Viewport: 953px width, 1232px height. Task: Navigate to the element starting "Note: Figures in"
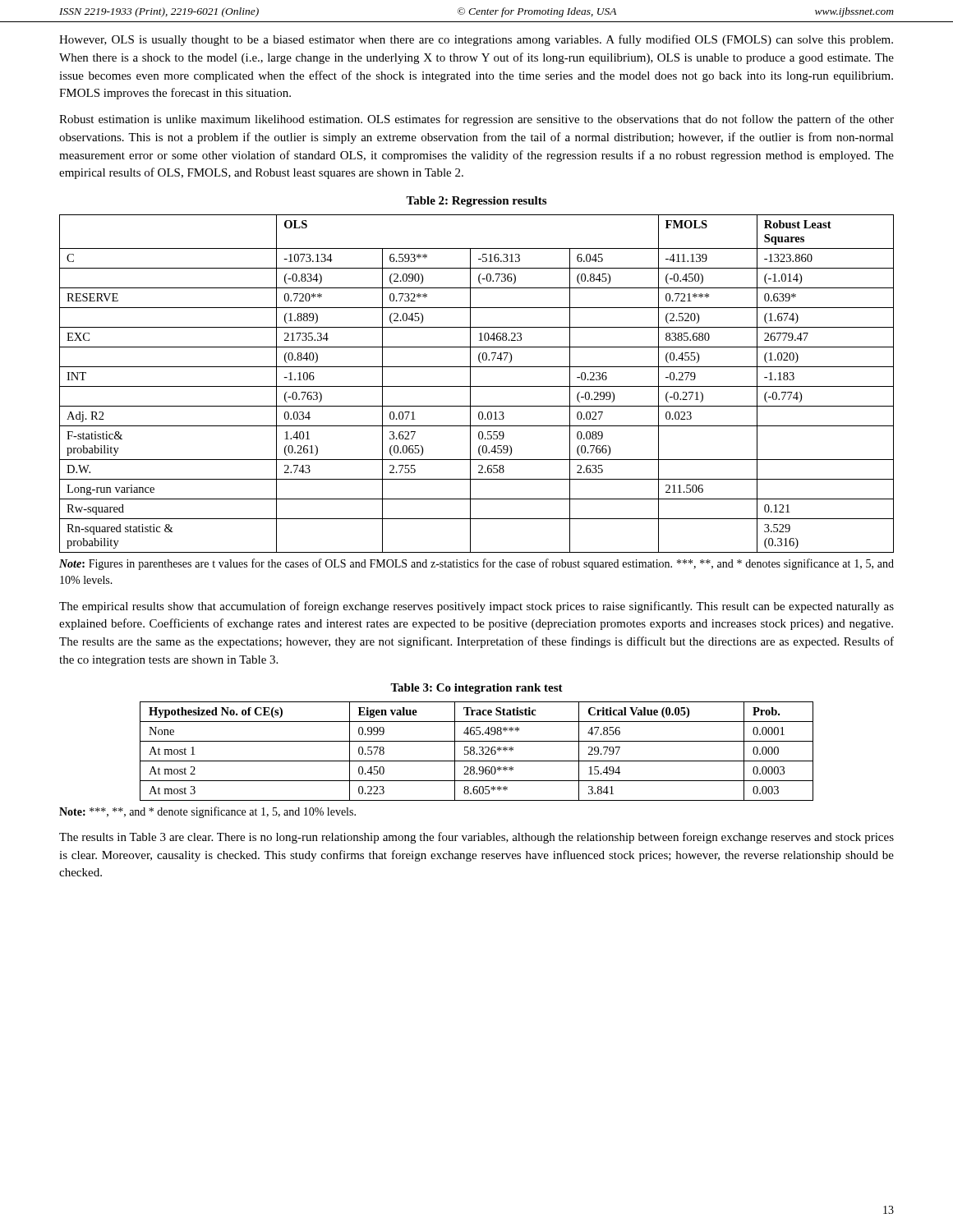pos(476,573)
